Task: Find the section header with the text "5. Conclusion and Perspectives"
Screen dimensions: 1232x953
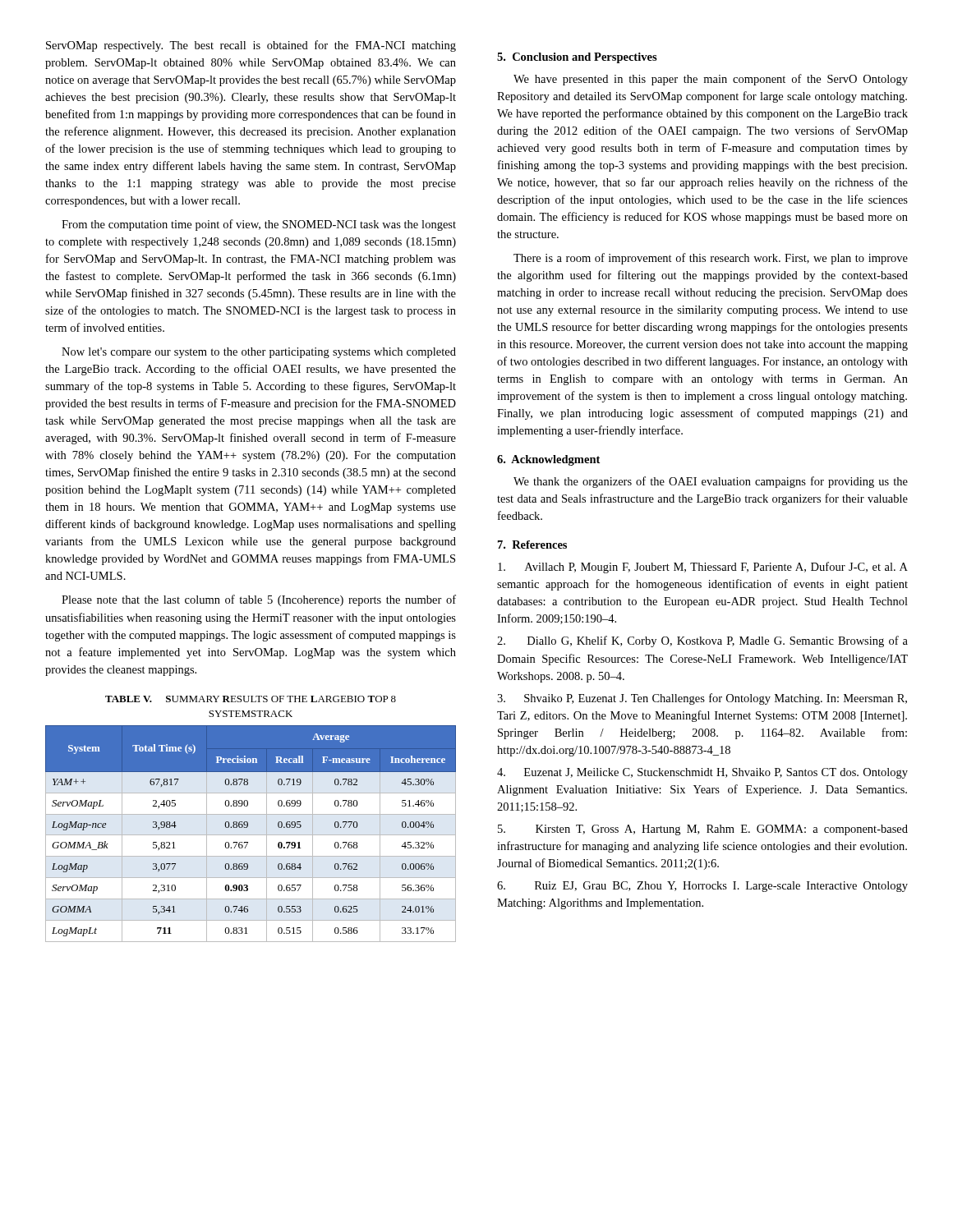Action: [x=577, y=58]
